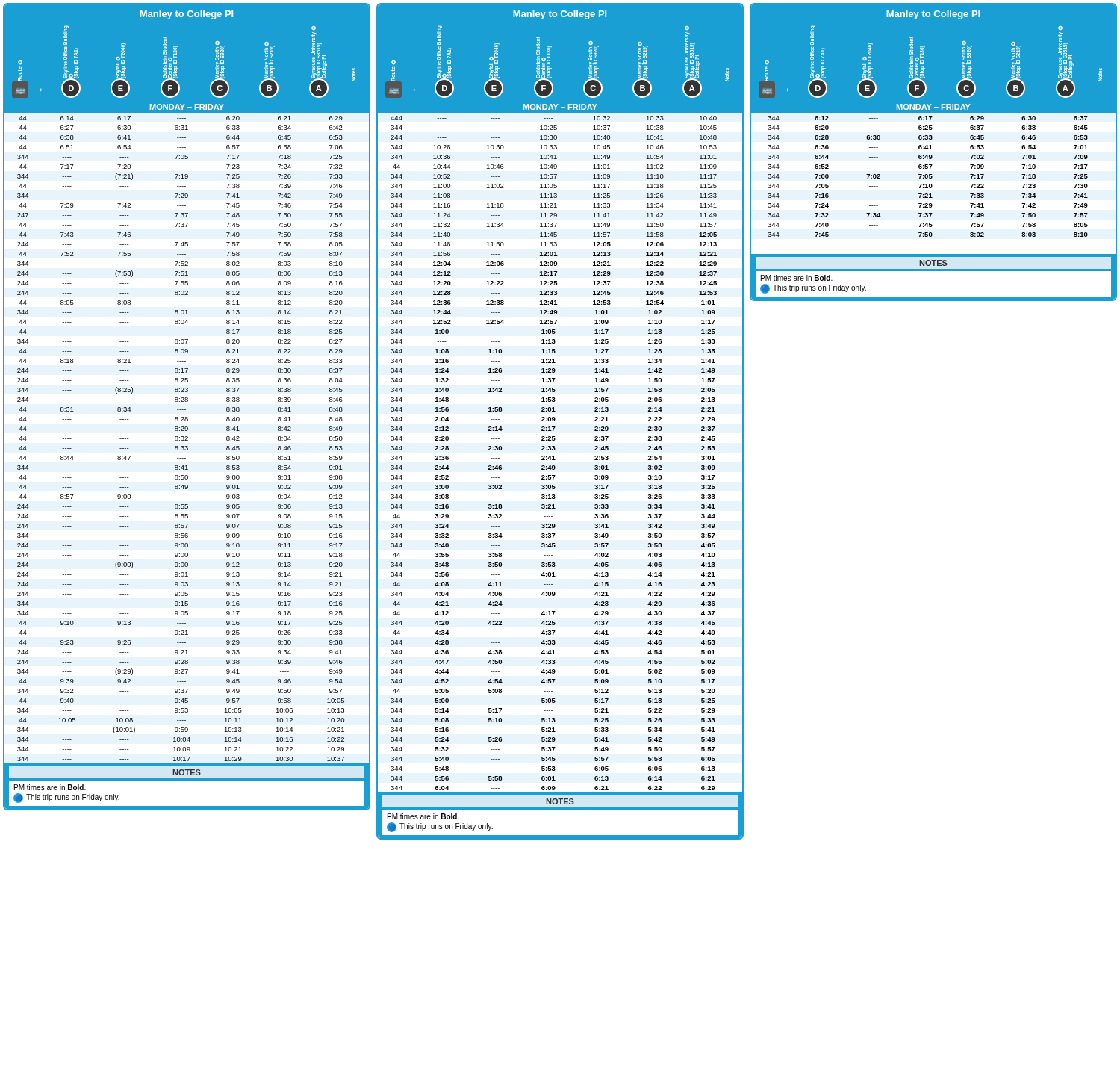This screenshot has width=1120, height=1089.
Task: Select the table that reads "3:37"
Action: pyautogui.click(x=560, y=453)
